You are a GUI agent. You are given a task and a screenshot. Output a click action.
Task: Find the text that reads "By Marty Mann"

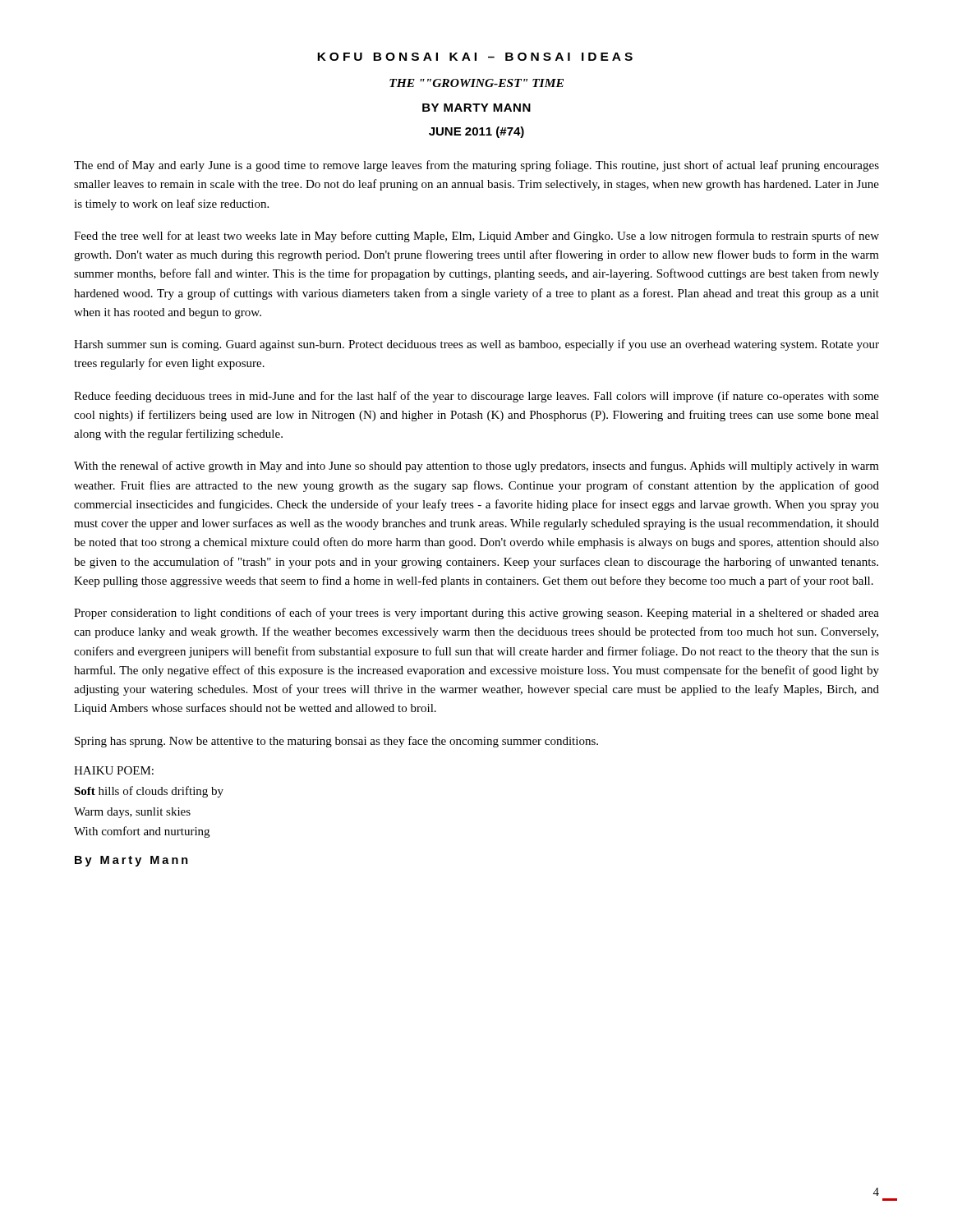[x=132, y=860]
